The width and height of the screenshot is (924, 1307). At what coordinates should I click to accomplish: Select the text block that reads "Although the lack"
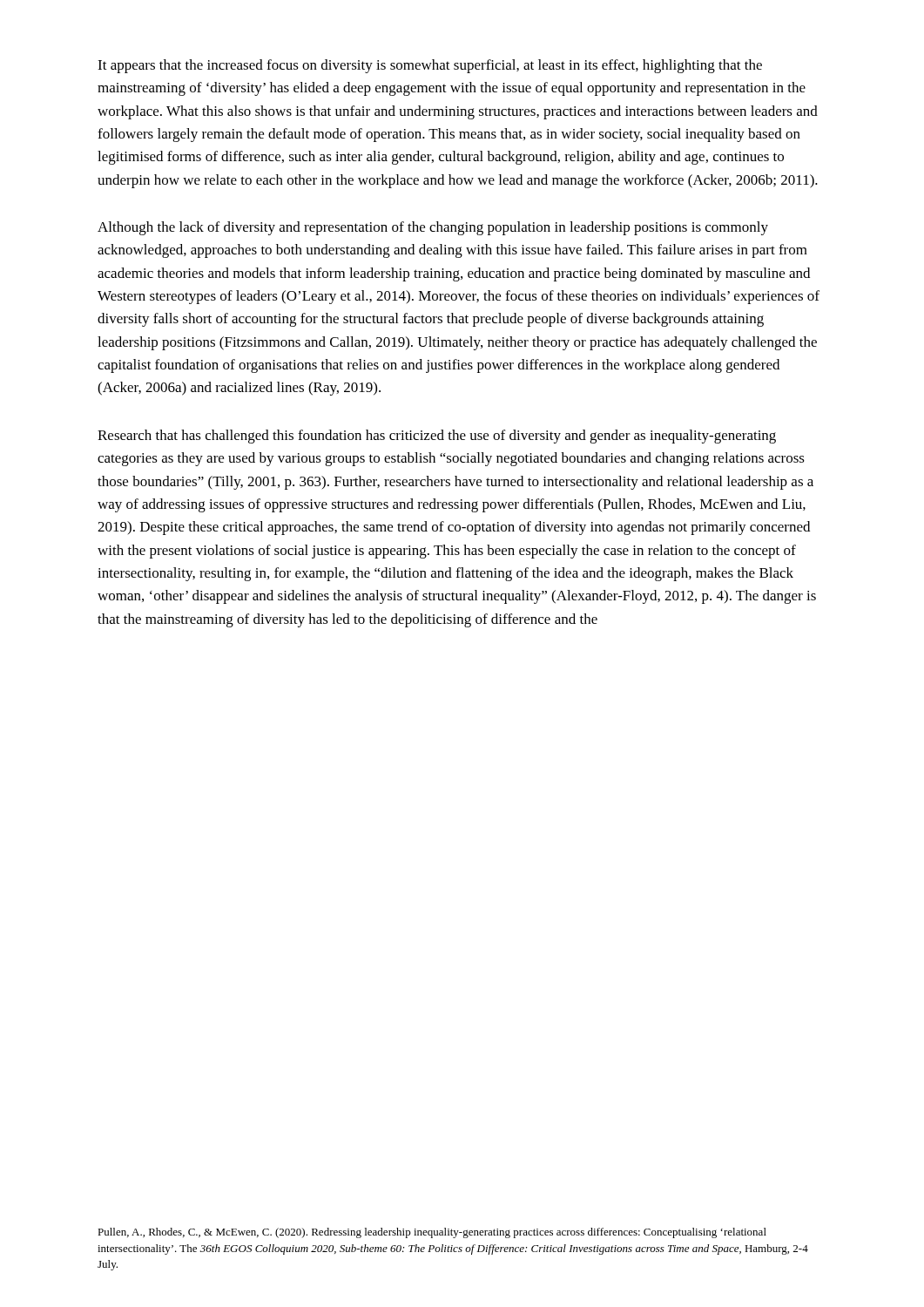point(458,307)
